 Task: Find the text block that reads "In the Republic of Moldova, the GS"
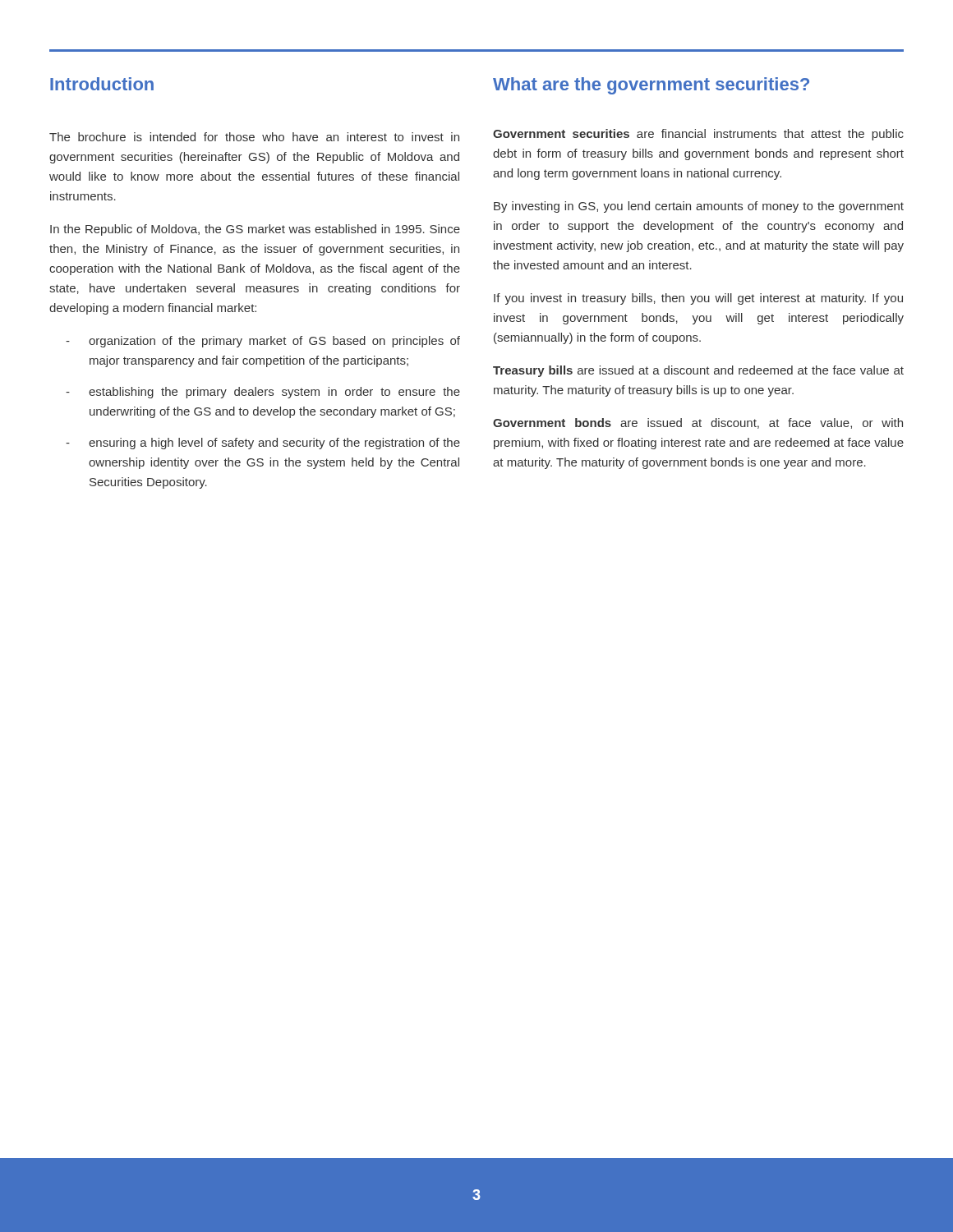pyautogui.click(x=255, y=269)
